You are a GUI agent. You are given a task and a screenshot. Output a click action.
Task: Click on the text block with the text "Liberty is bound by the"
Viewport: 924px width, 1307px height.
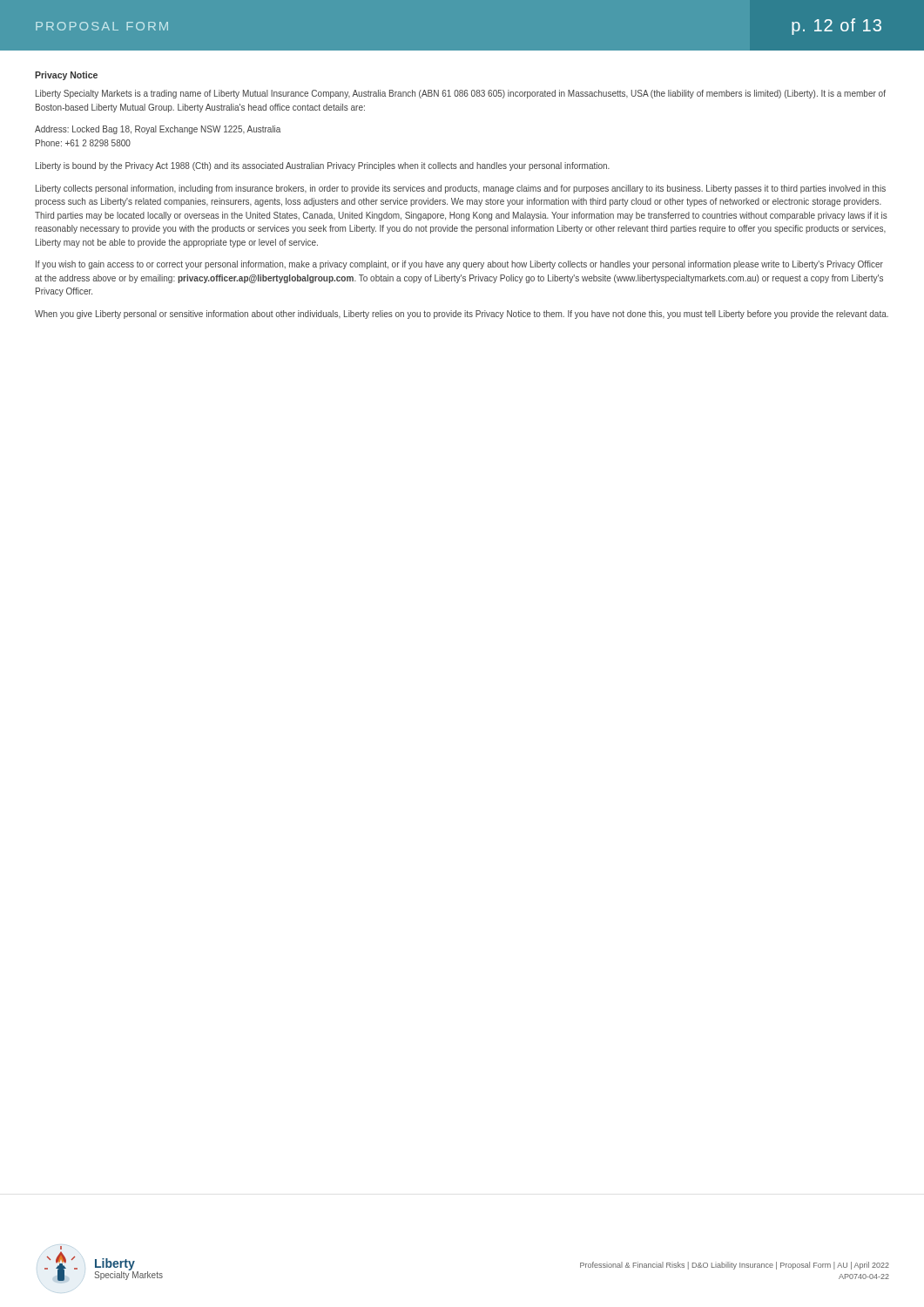[322, 166]
